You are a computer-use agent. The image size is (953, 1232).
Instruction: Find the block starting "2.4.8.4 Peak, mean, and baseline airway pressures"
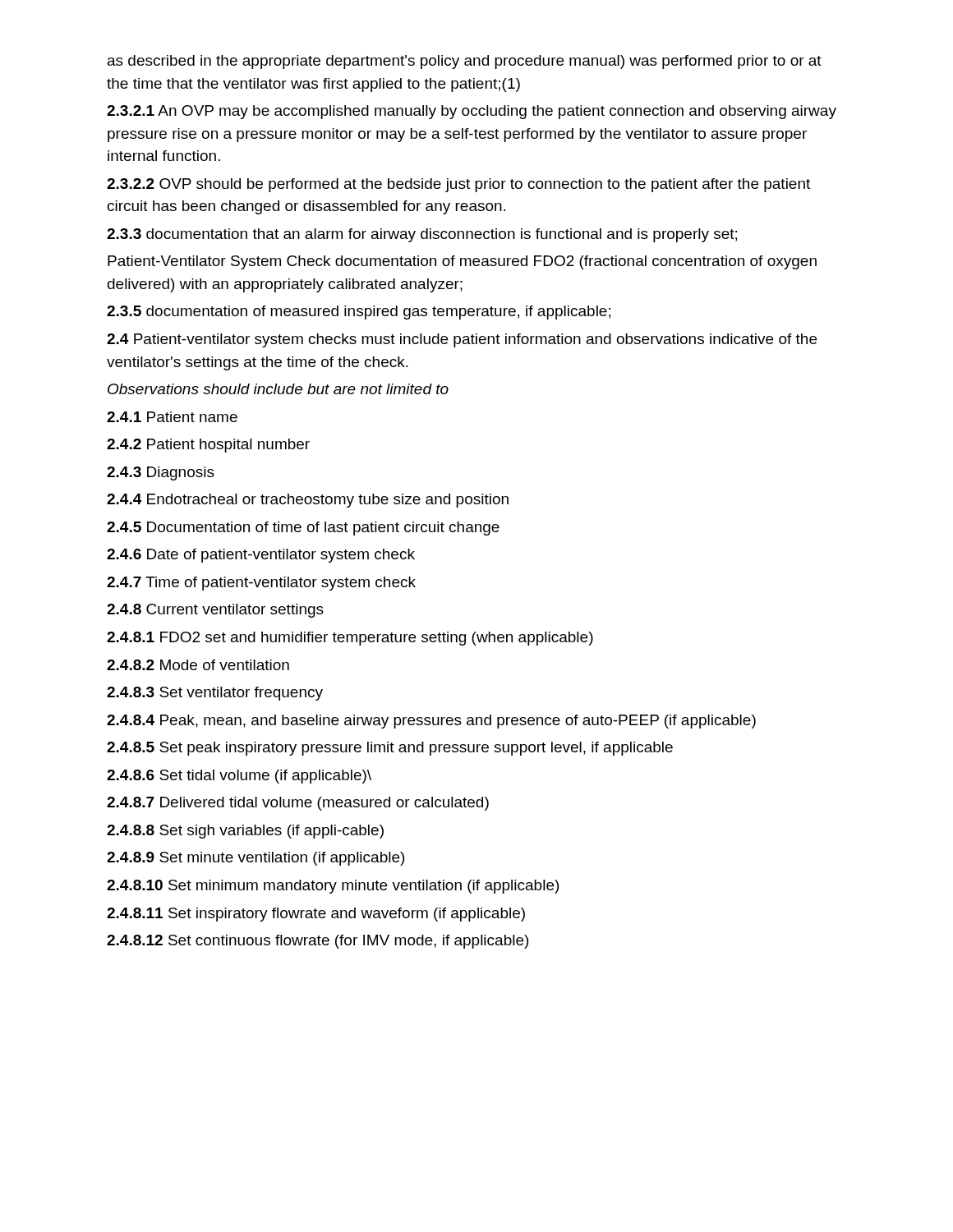(x=432, y=720)
